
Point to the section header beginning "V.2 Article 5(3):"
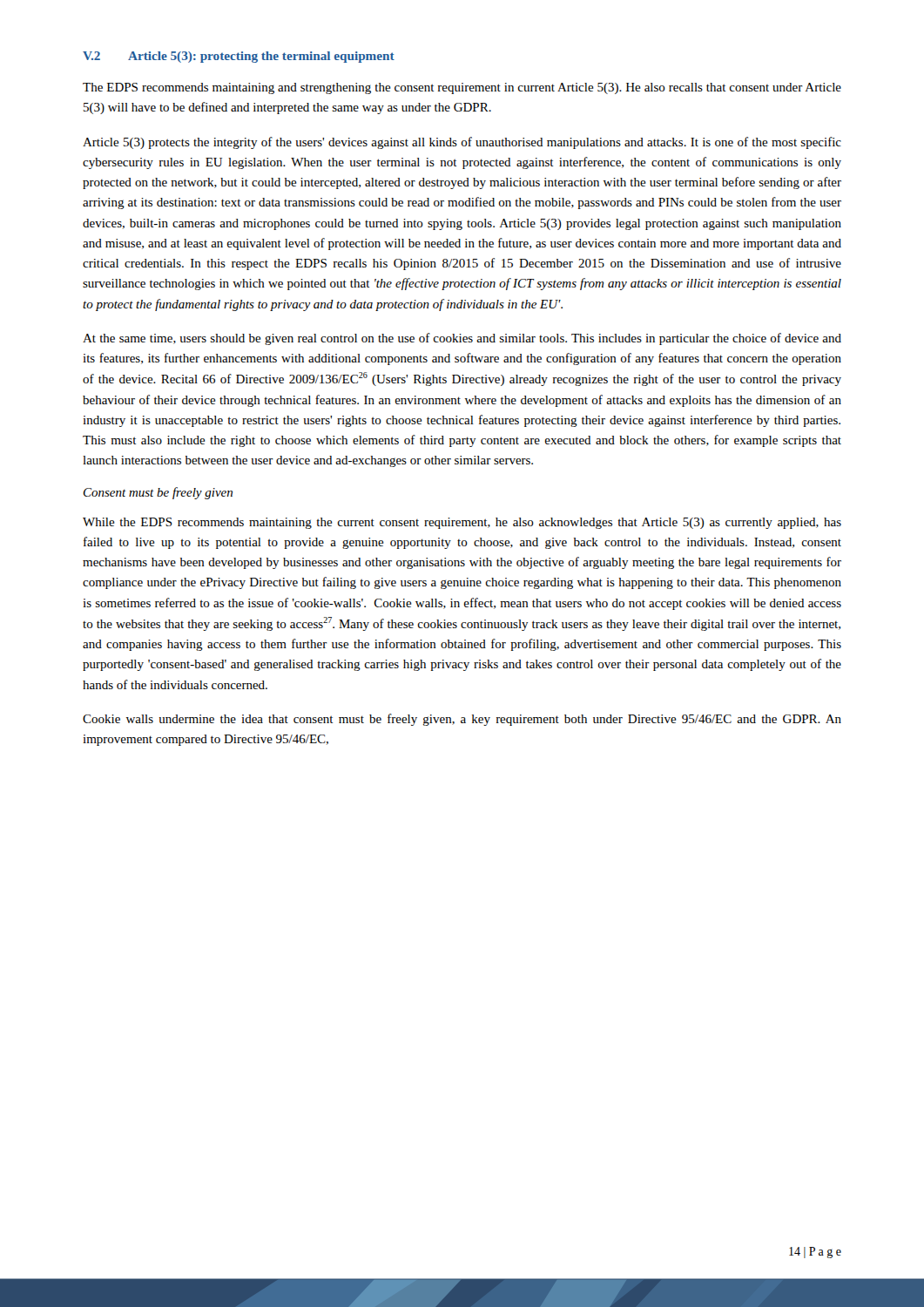point(238,56)
